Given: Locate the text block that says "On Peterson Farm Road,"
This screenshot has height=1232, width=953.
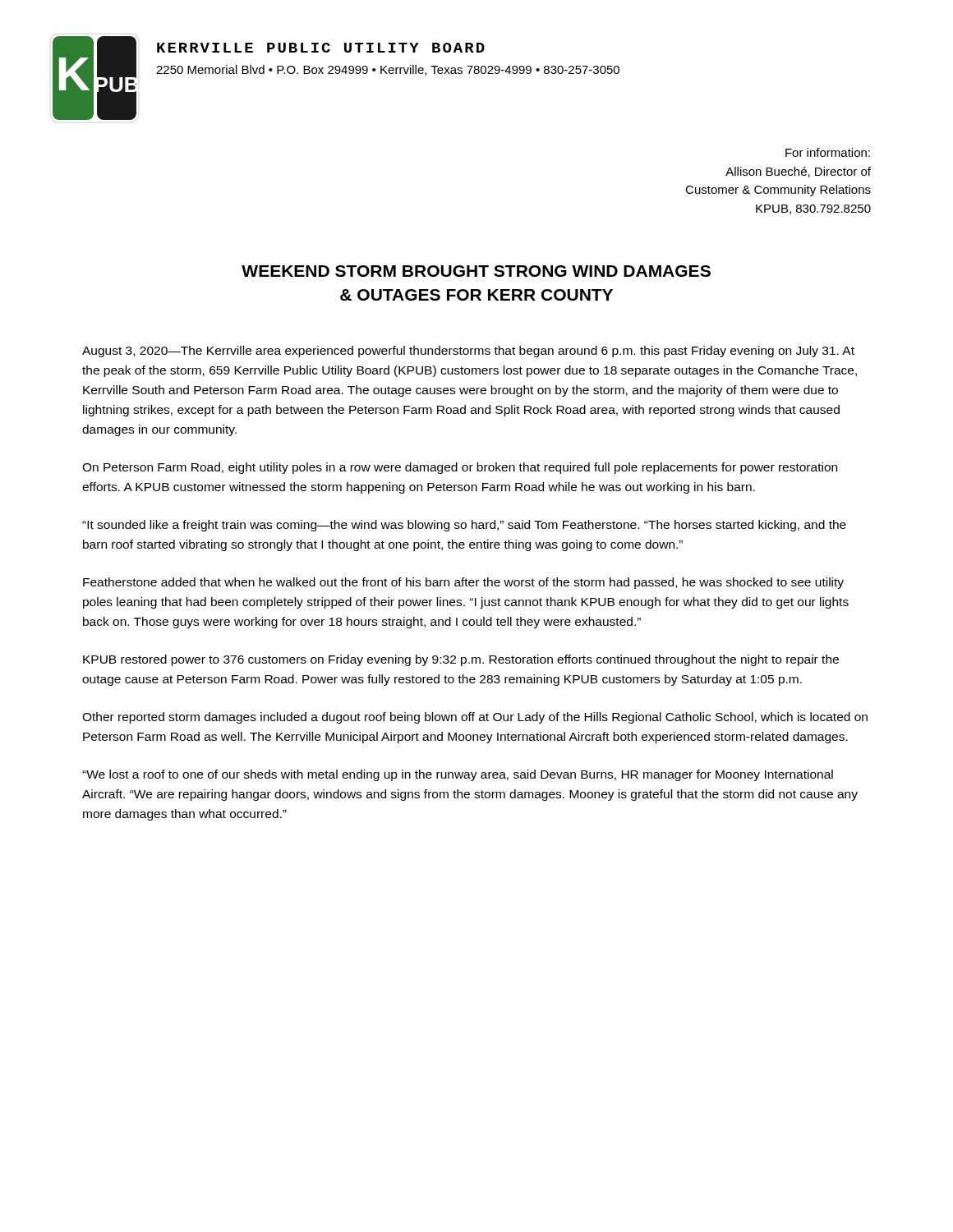Looking at the screenshot, I should pos(460,477).
